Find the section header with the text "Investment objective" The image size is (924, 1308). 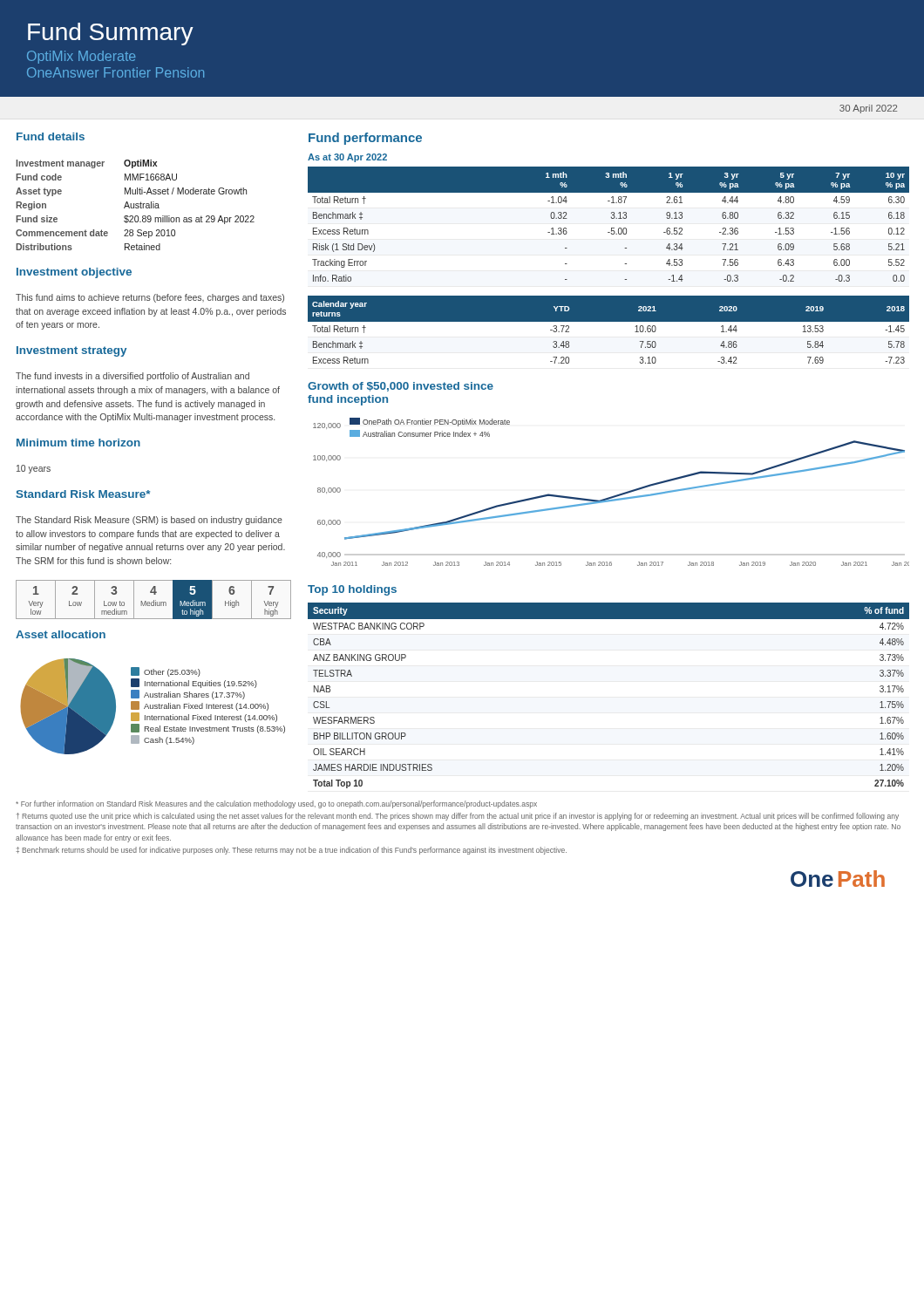tap(74, 273)
